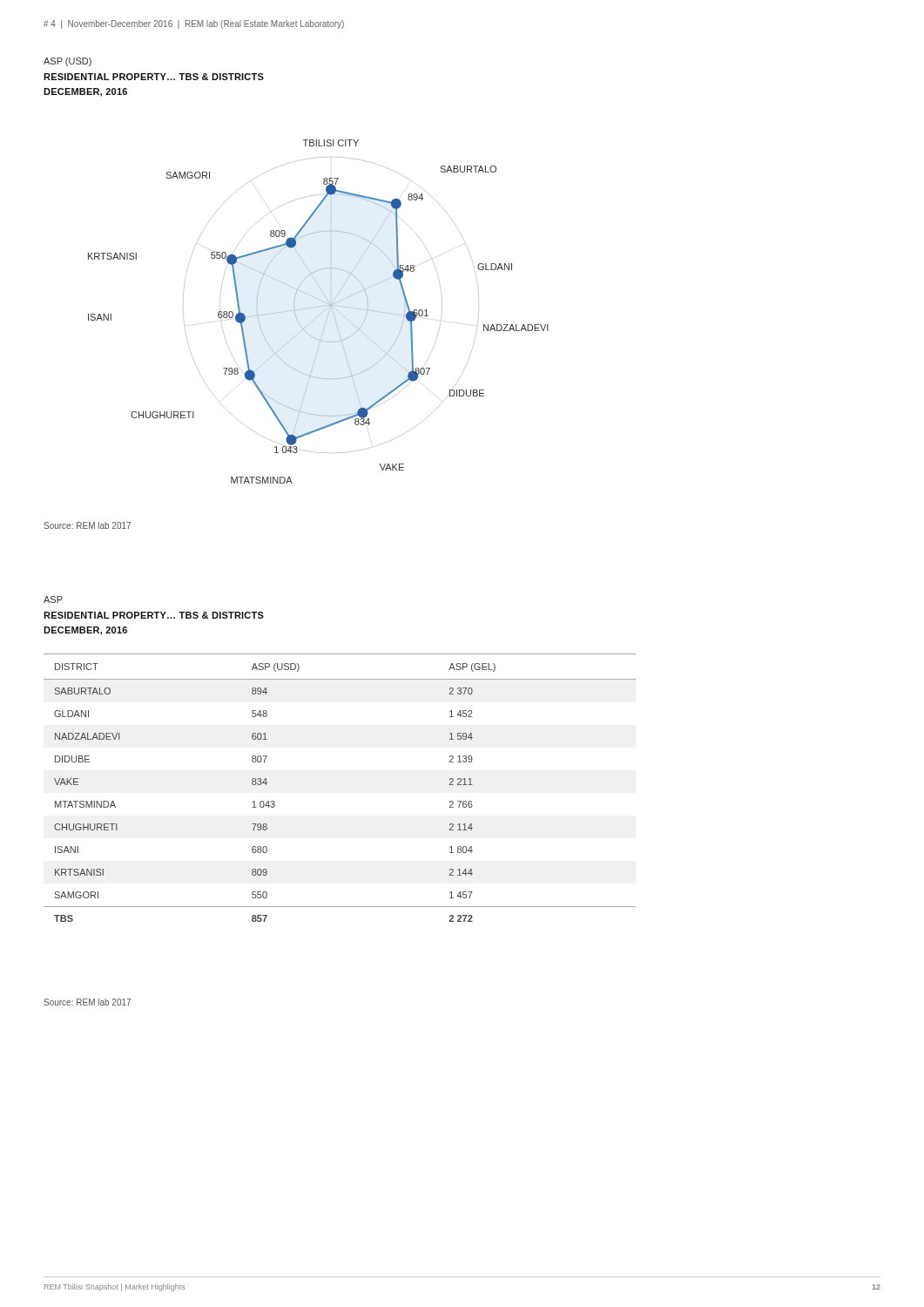Image resolution: width=924 pixels, height=1307 pixels.
Task: Find the block starting "ASP (USD) RESIDENTIAL PROPERTY… TBS & DISTRICTS DECEMBER,"
Action: (x=154, y=77)
